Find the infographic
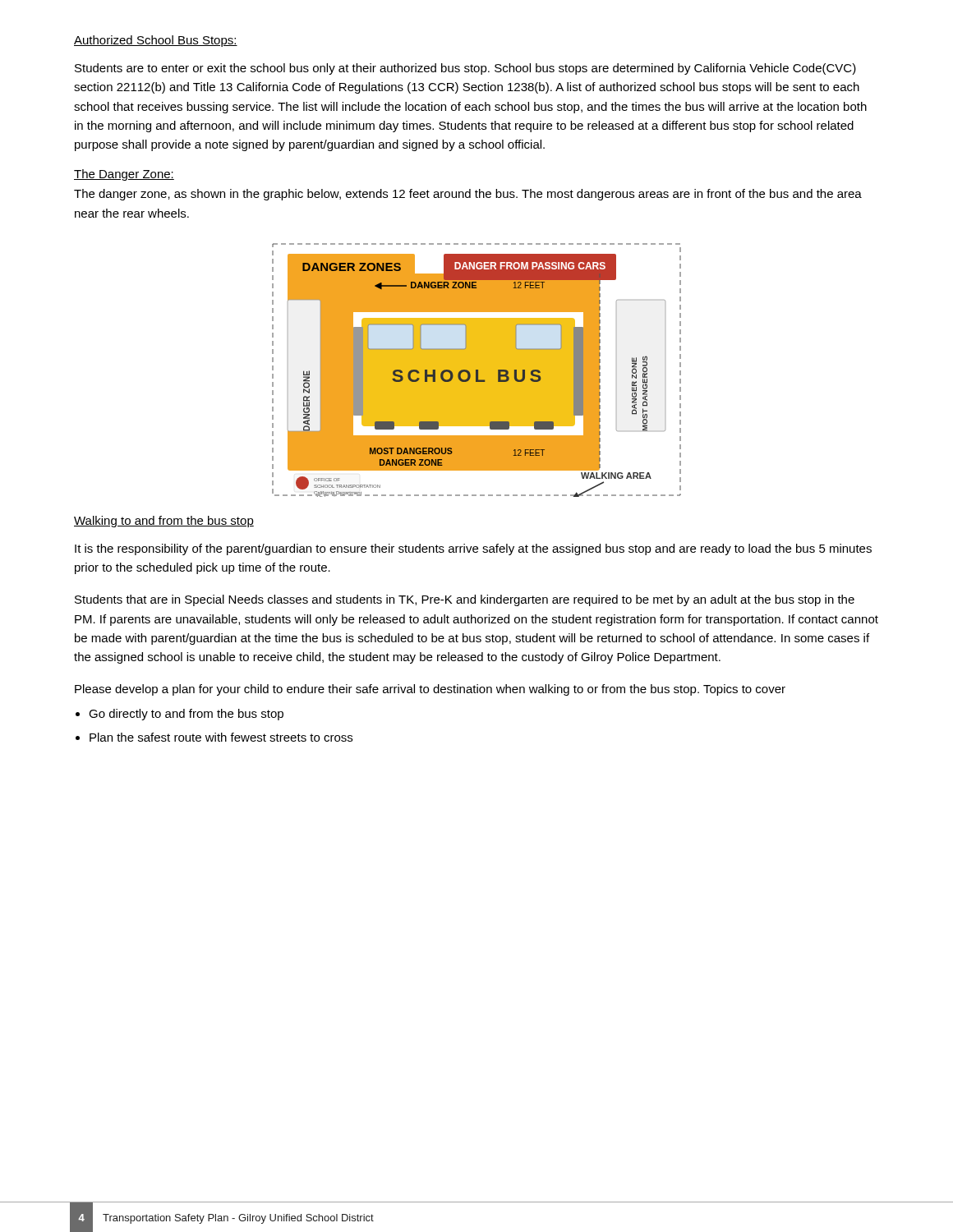The width and height of the screenshot is (953, 1232). [476, 369]
